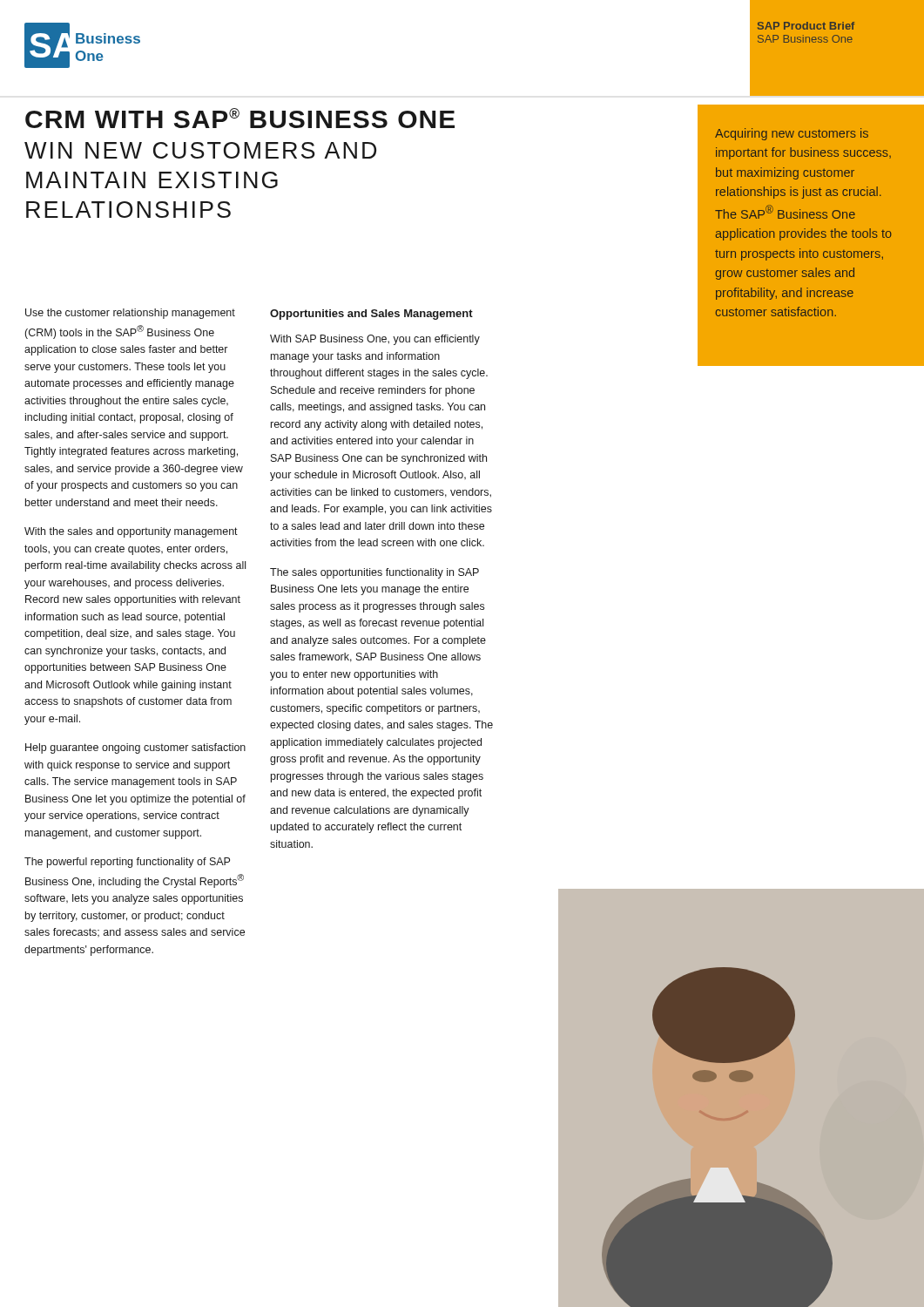Locate the block of text that opens with "Help guarantee ongoing customer satisfaction with quick"

pos(135,791)
